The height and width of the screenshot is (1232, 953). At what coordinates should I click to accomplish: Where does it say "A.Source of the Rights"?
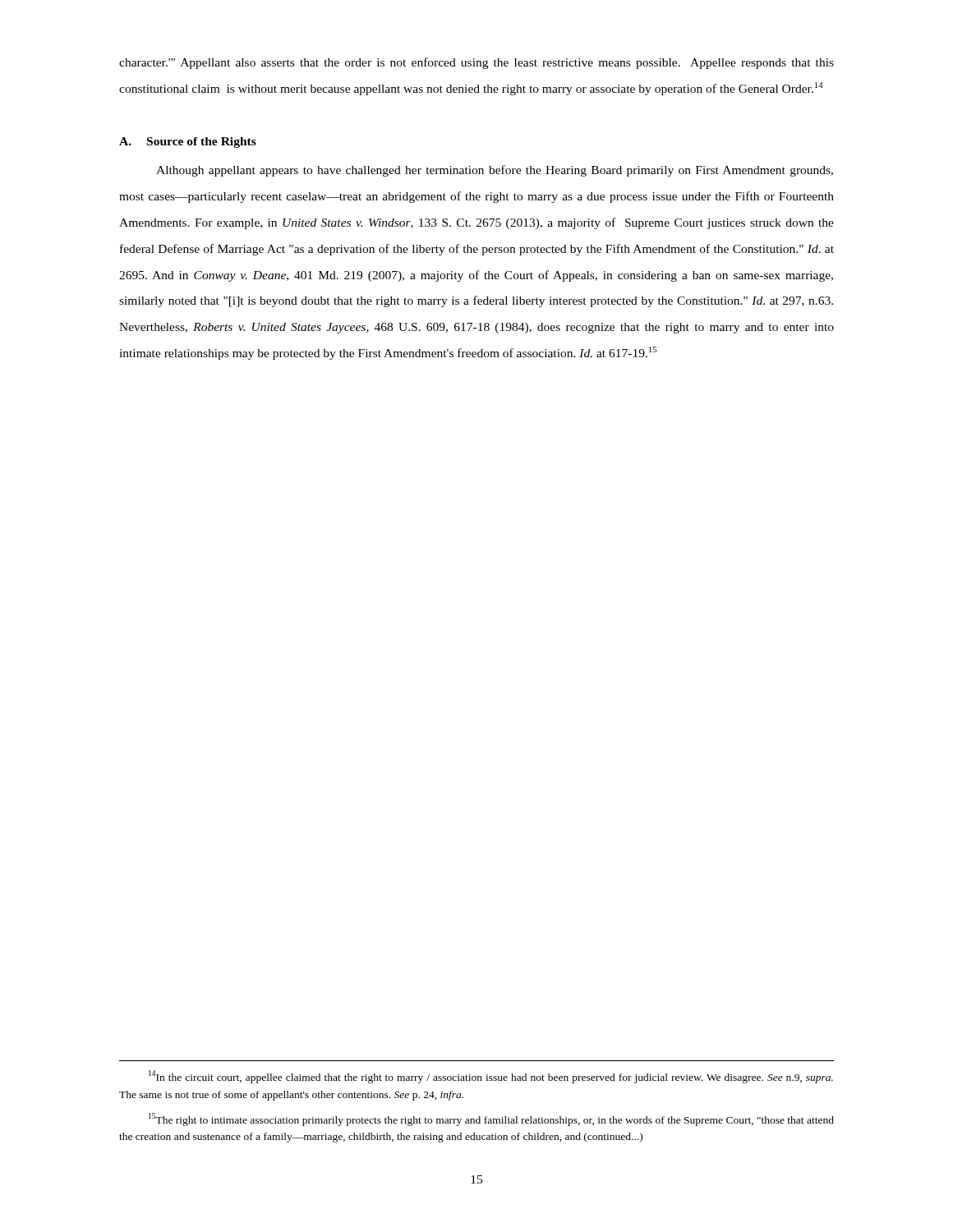tap(188, 141)
